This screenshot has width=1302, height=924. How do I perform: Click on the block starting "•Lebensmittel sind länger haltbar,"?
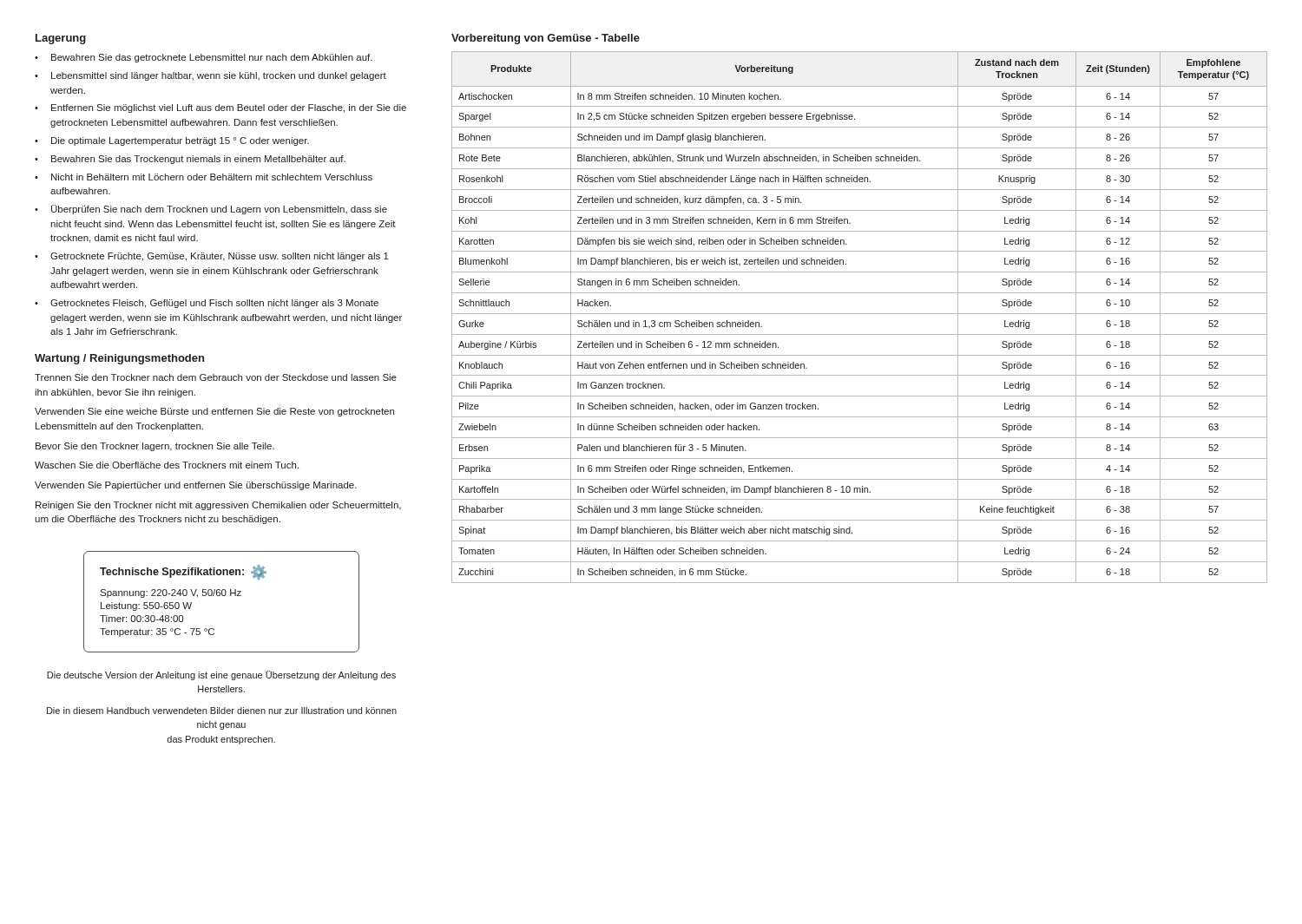click(221, 83)
